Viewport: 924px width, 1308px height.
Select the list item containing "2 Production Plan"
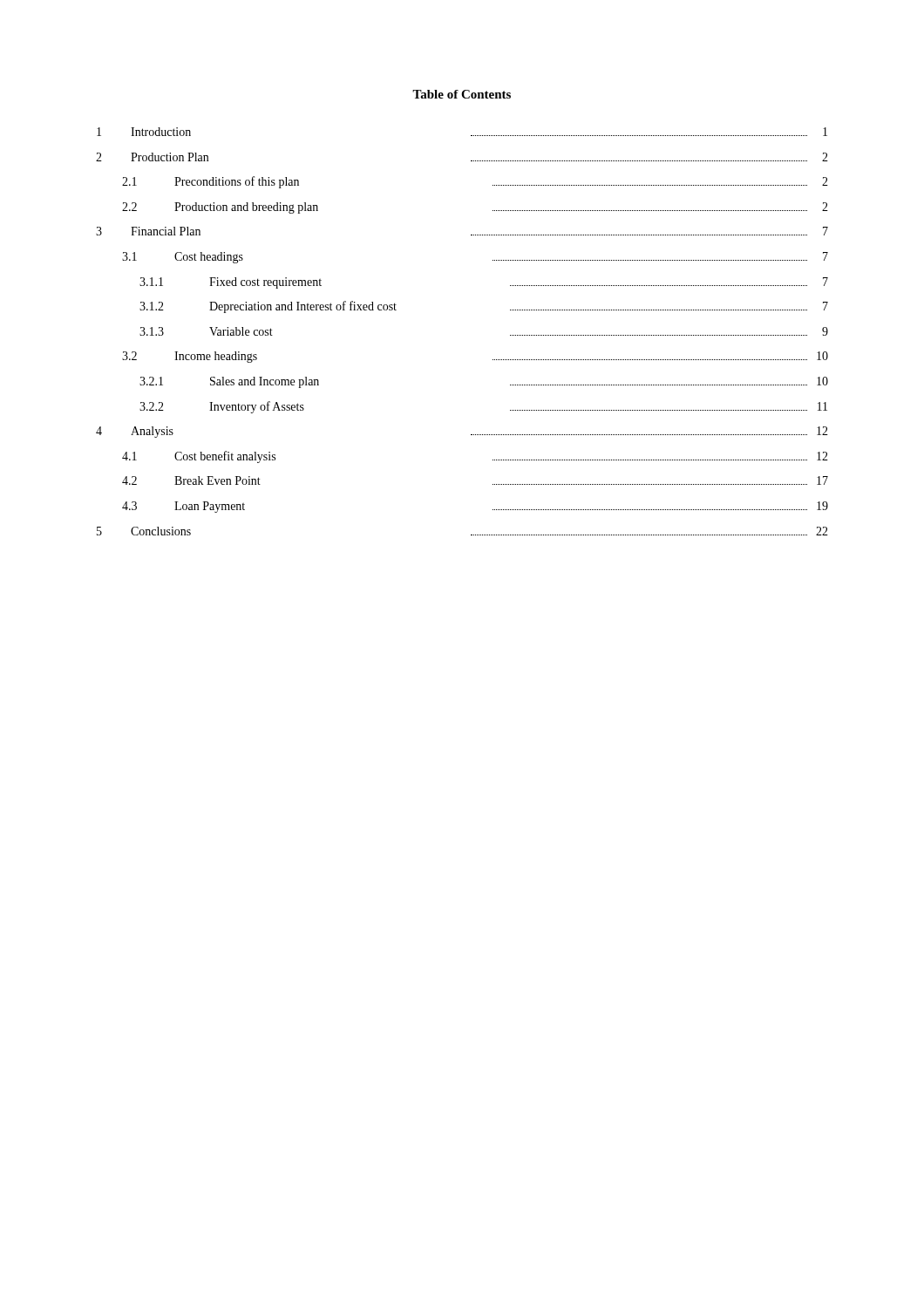point(462,158)
